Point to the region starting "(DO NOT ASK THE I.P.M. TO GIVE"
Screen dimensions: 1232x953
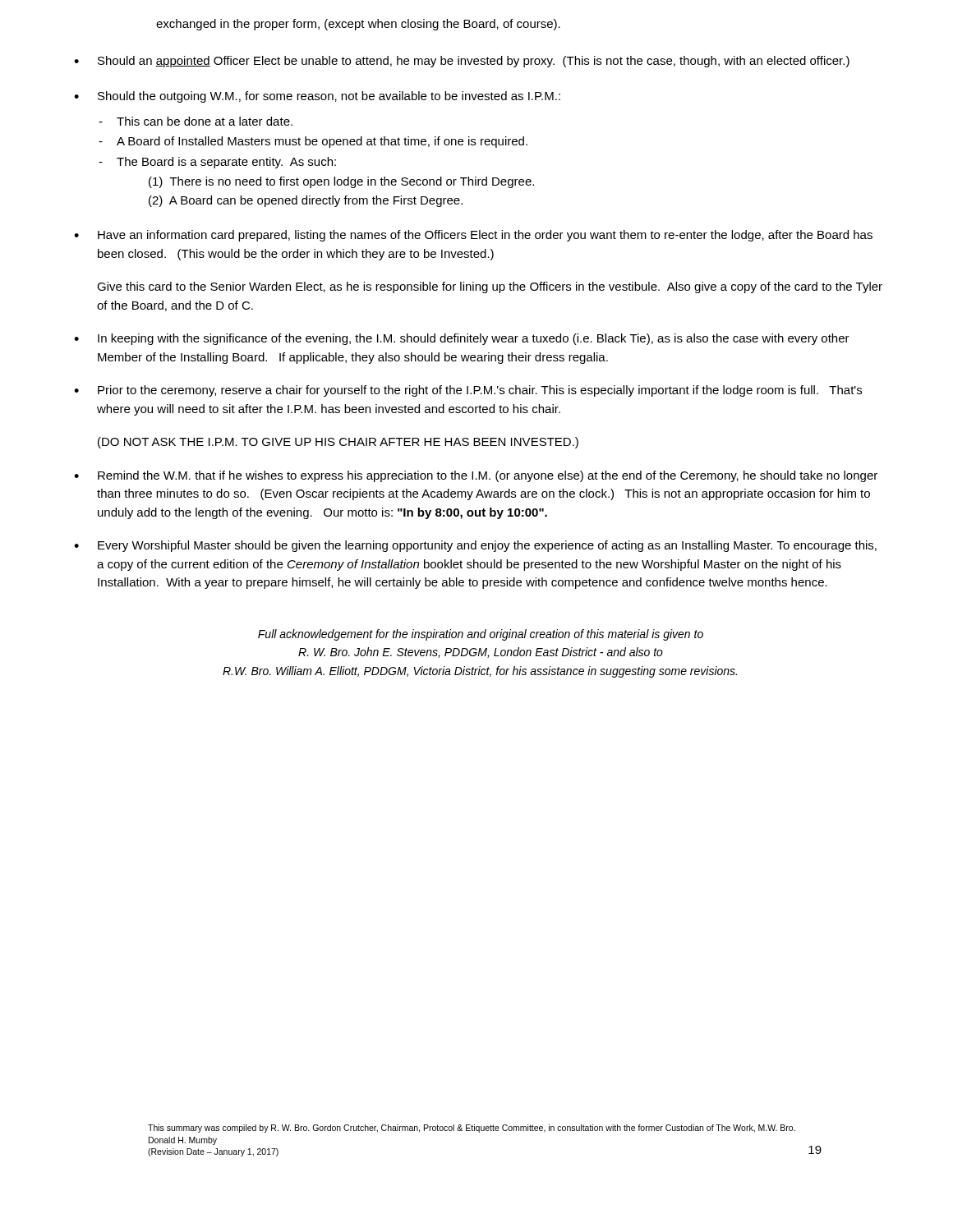coord(338,442)
